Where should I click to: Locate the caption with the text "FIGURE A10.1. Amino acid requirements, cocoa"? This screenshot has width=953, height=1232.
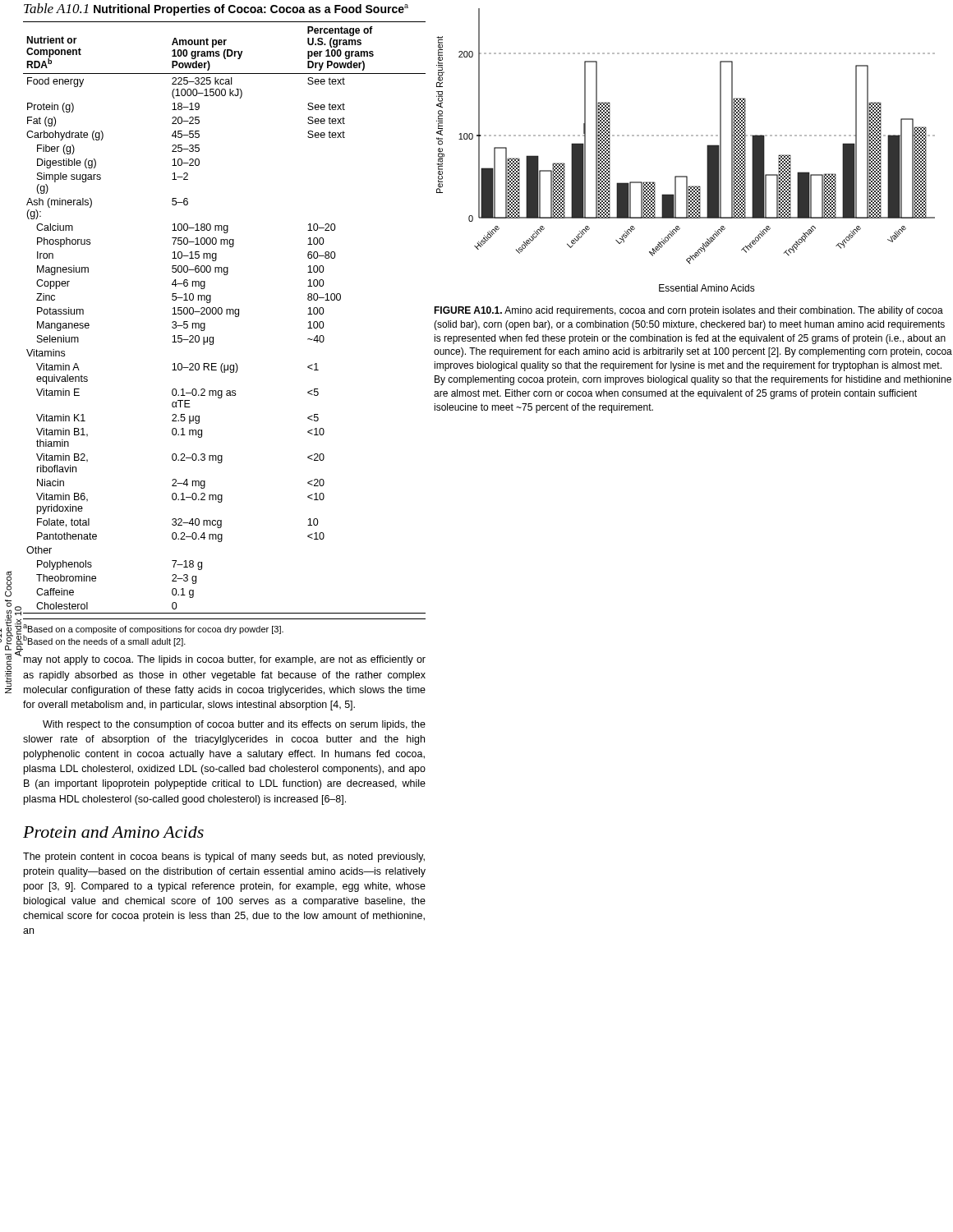click(x=693, y=359)
